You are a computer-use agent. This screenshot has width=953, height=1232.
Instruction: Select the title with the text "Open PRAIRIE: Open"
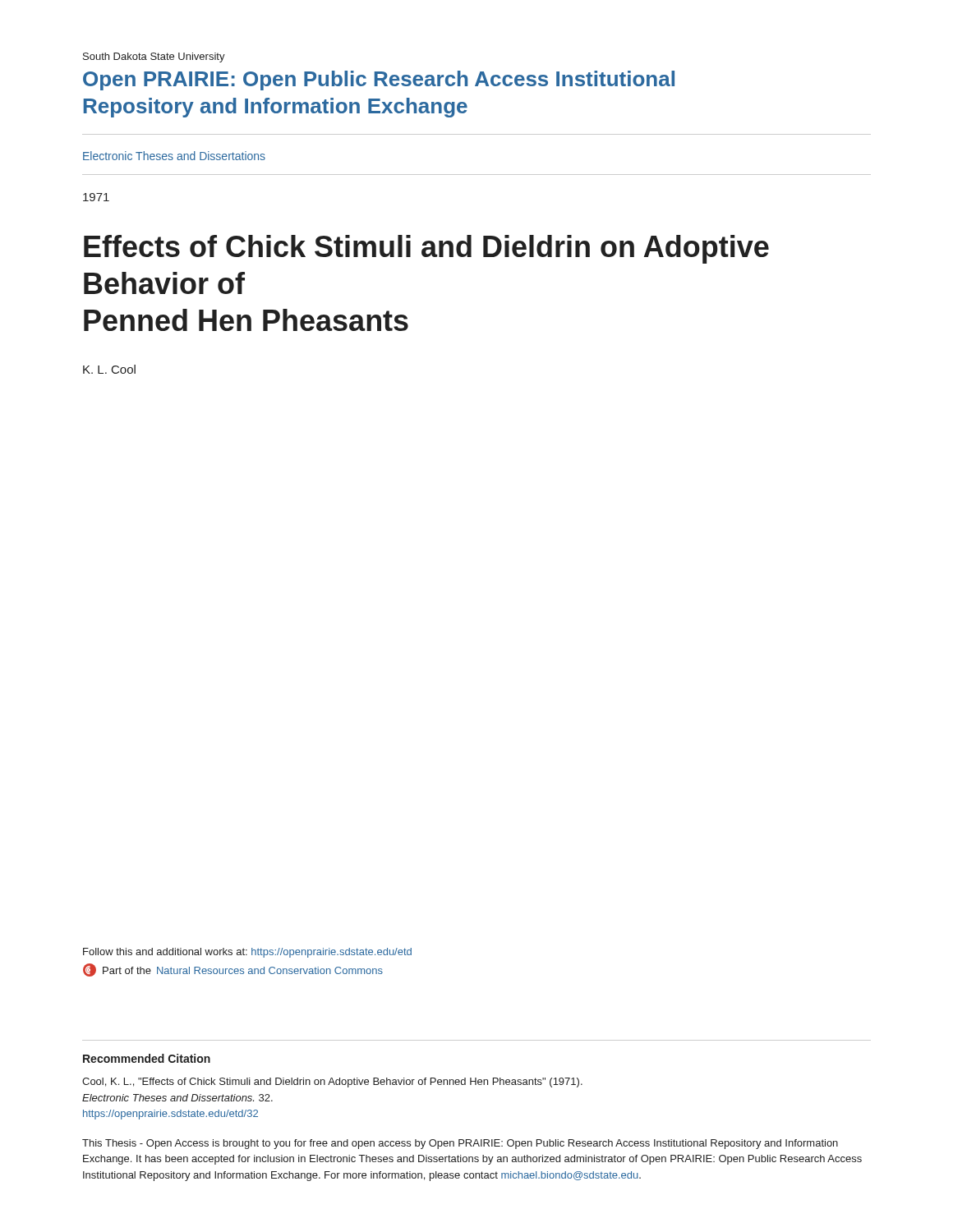click(476, 92)
